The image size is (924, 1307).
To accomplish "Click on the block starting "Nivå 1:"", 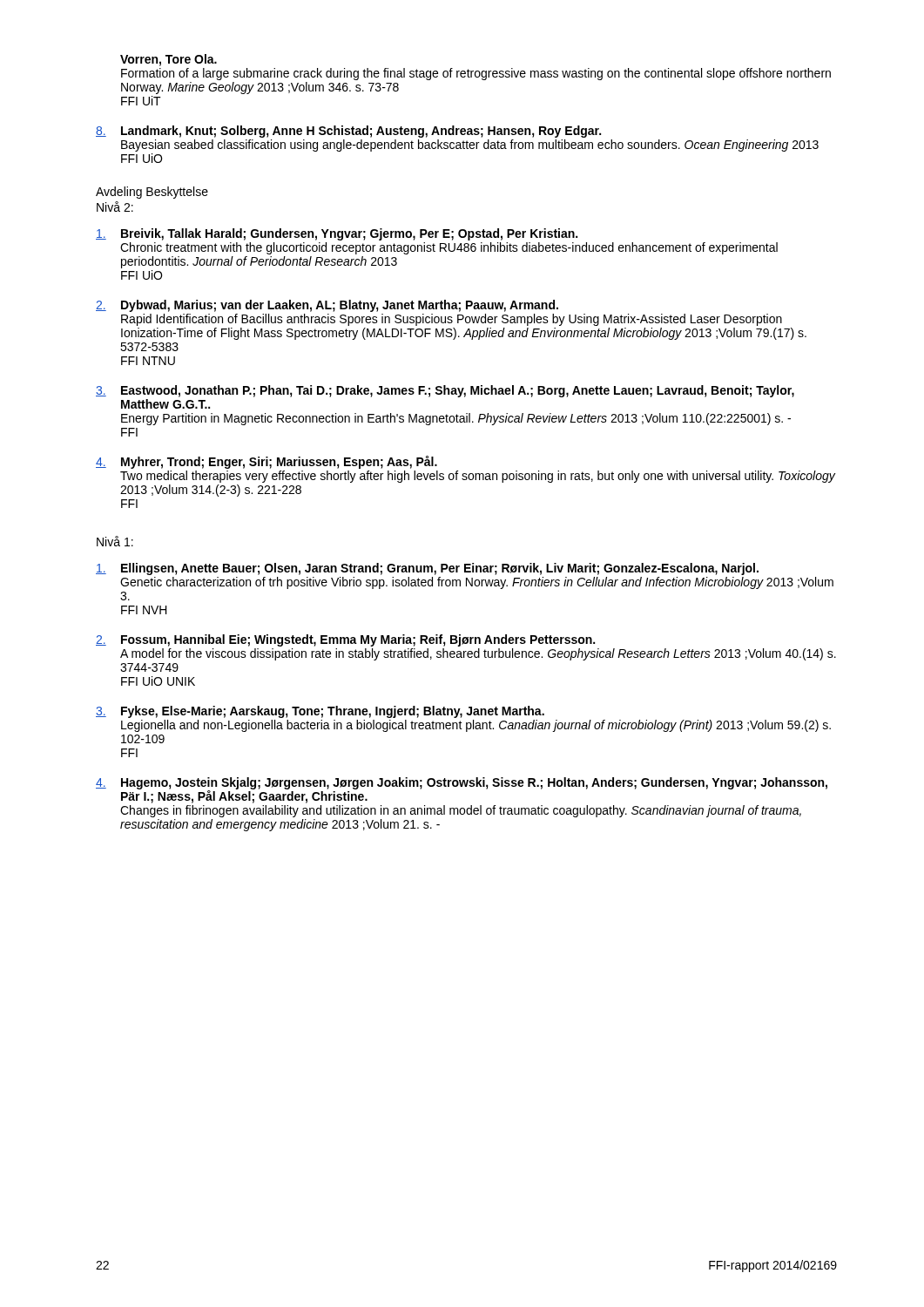I will [115, 542].
